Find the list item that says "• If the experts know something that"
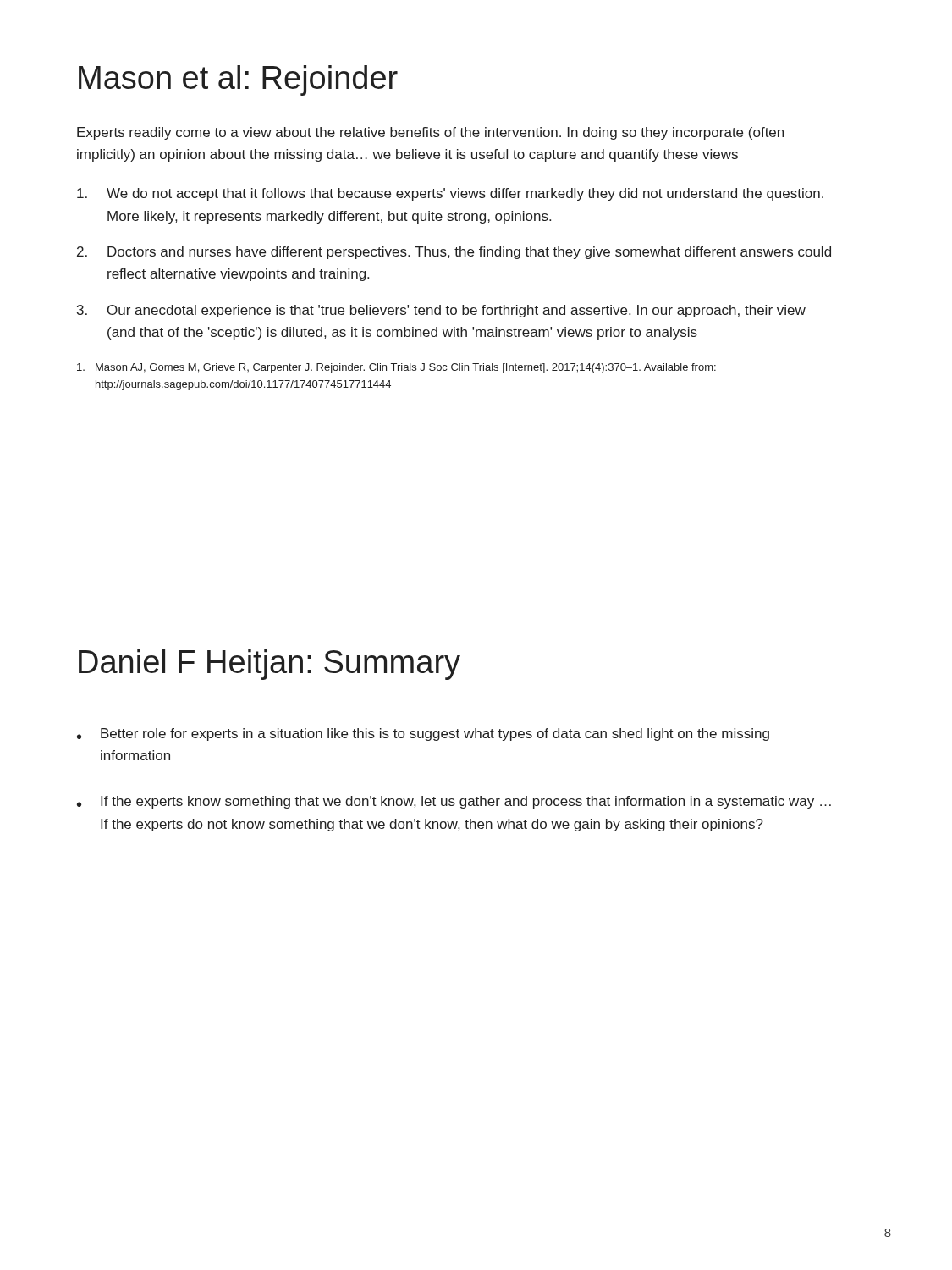Screen dimensions: 1270x952 coord(457,813)
